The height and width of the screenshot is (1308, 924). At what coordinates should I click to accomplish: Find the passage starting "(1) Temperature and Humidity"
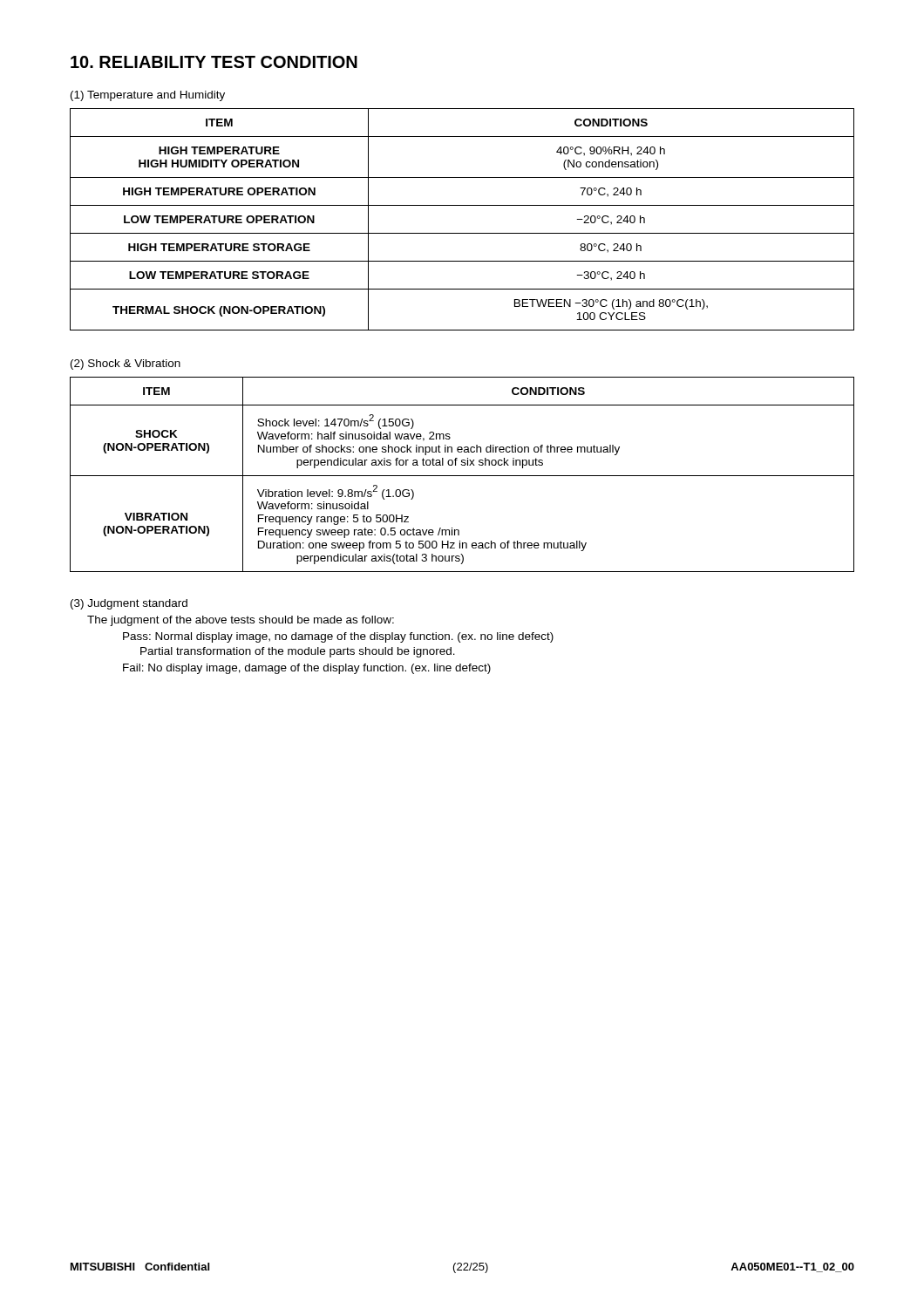point(147,95)
